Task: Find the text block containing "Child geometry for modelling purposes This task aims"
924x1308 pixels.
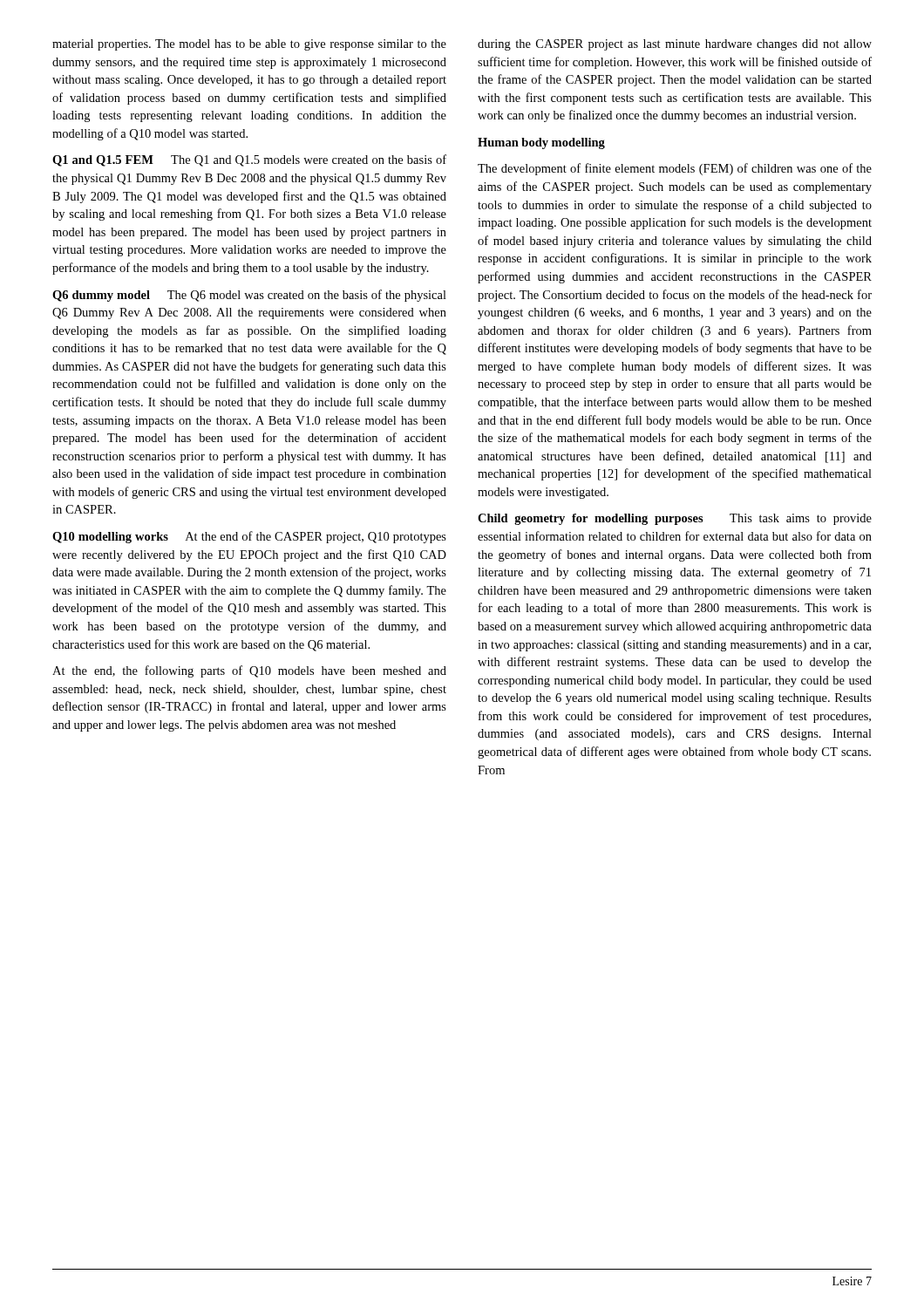Action: pyautogui.click(x=675, y=644)
